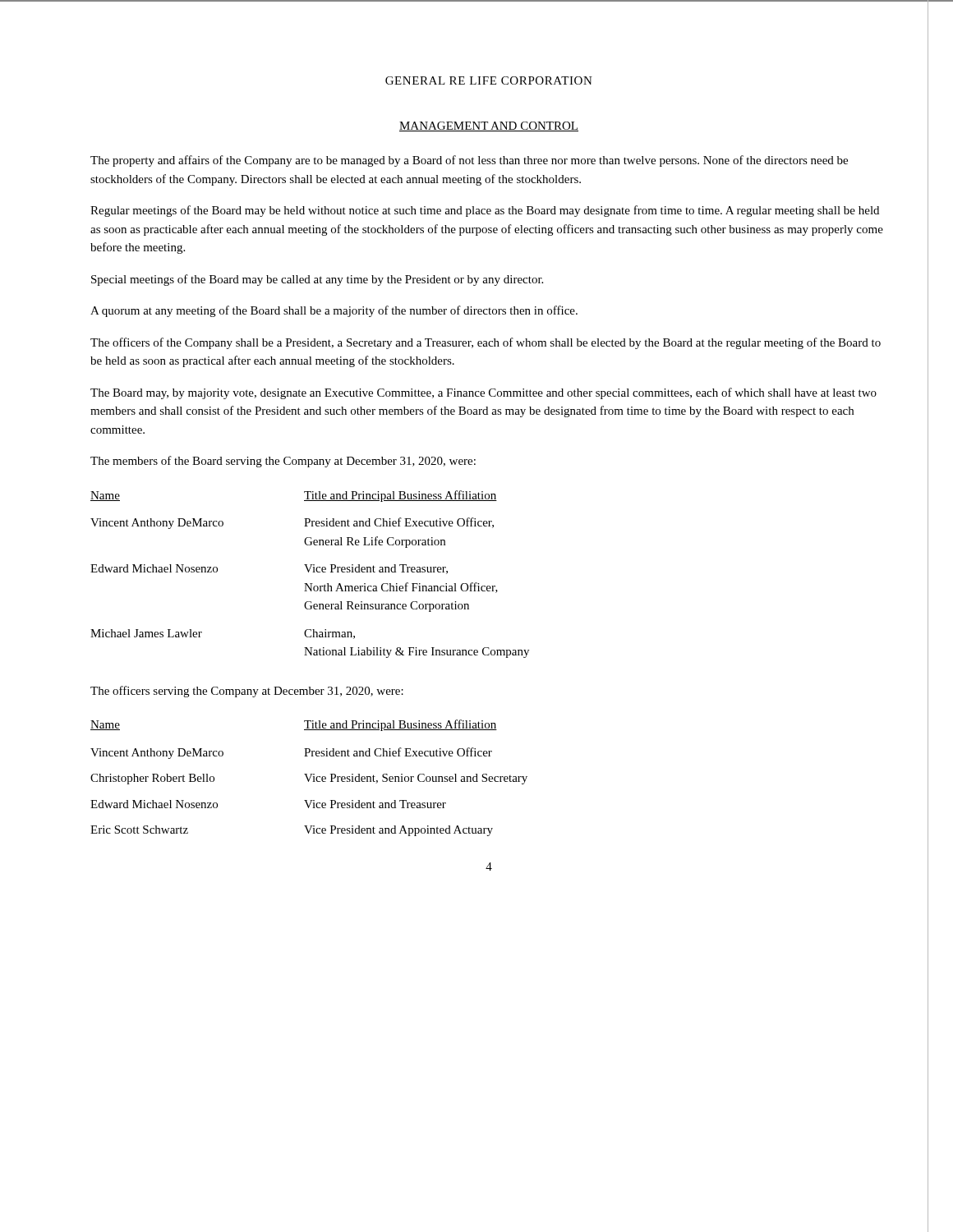Screen dimensions: 1232x953
Task: Where is the passage that starts "Special meetings of"?
Action: [317, 279]
